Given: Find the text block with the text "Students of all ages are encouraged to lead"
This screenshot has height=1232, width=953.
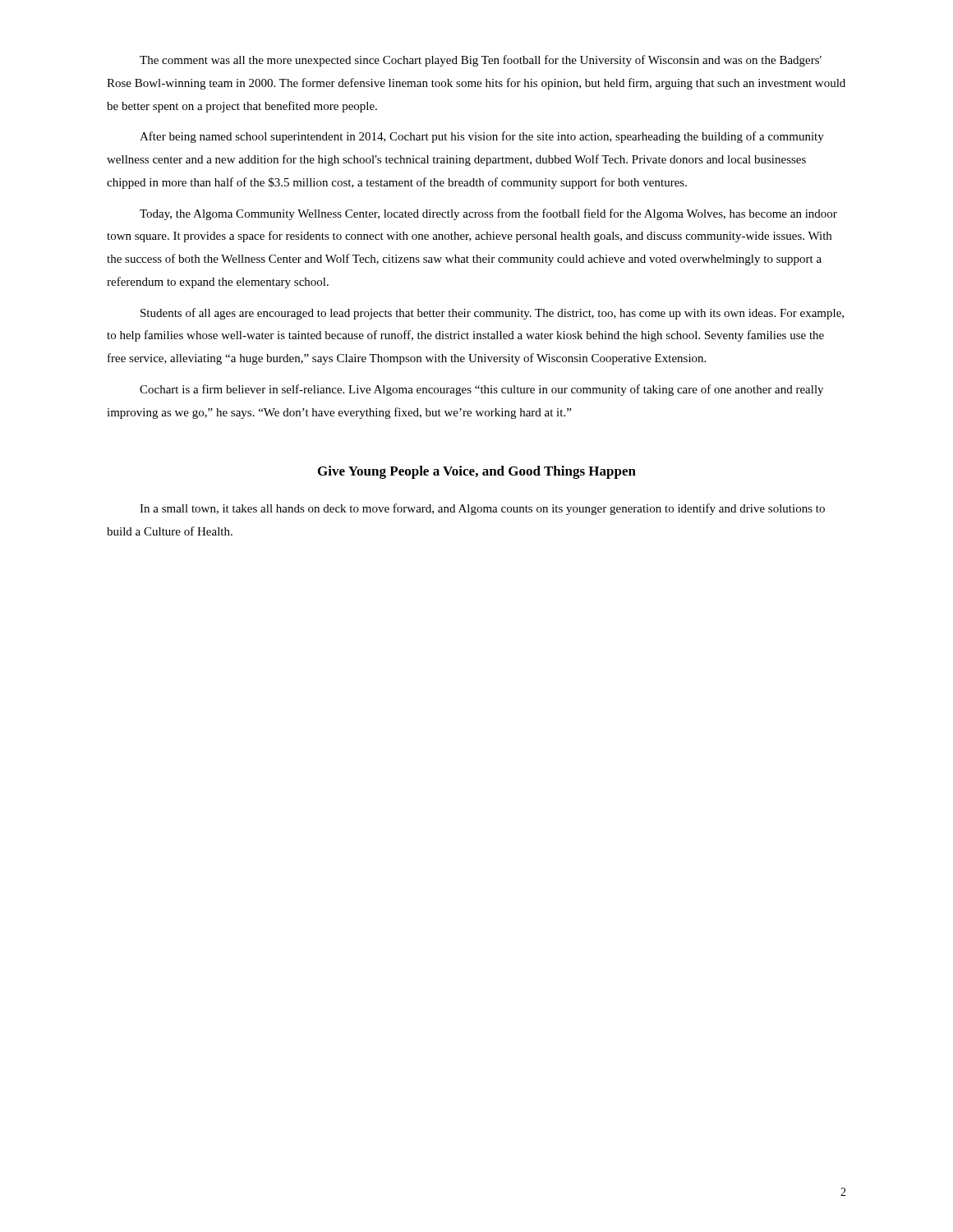Looking at the screenshot, I should point(476,335).
